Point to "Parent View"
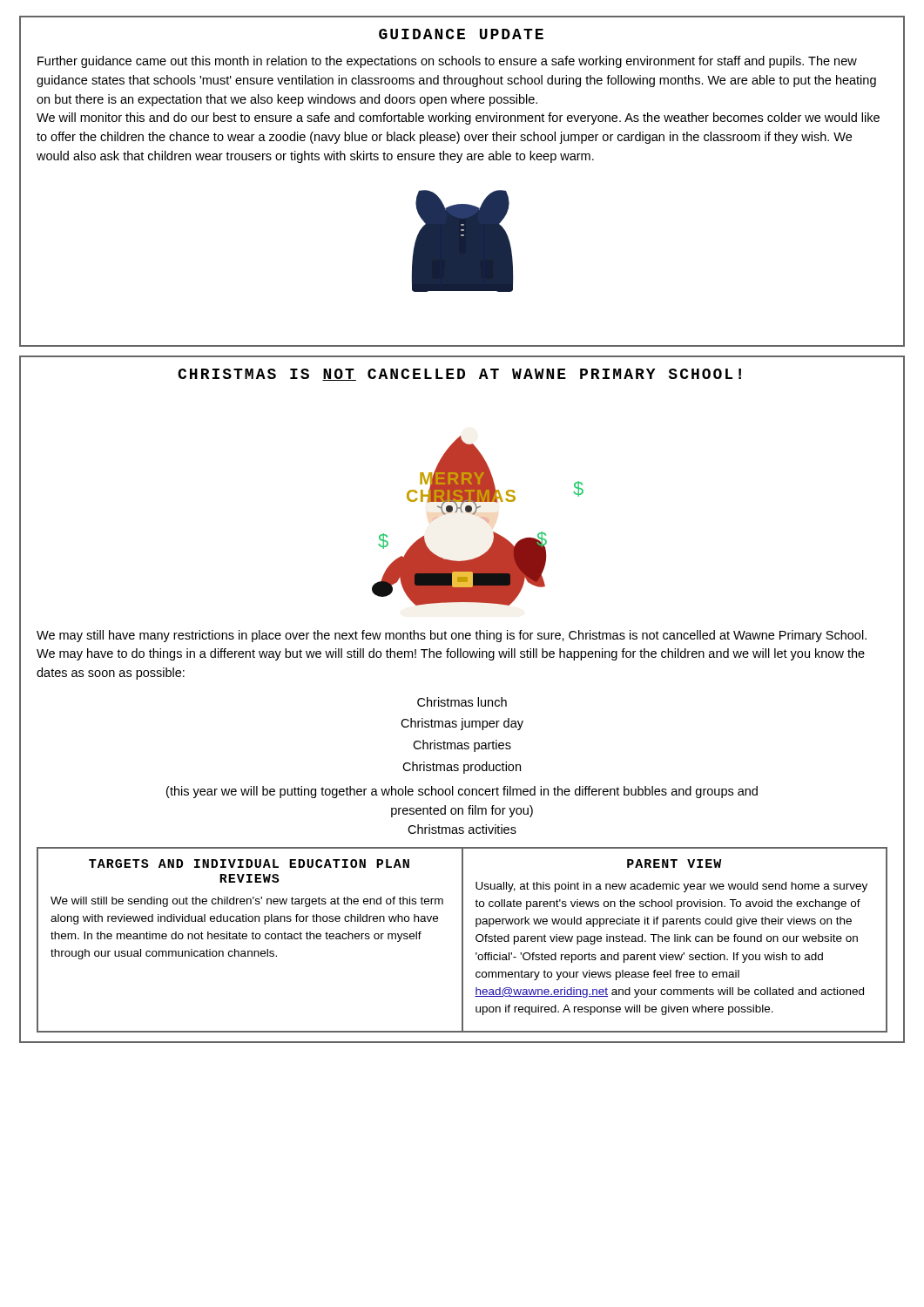Viewport: 924px width, 1307px height. (674, 864)
